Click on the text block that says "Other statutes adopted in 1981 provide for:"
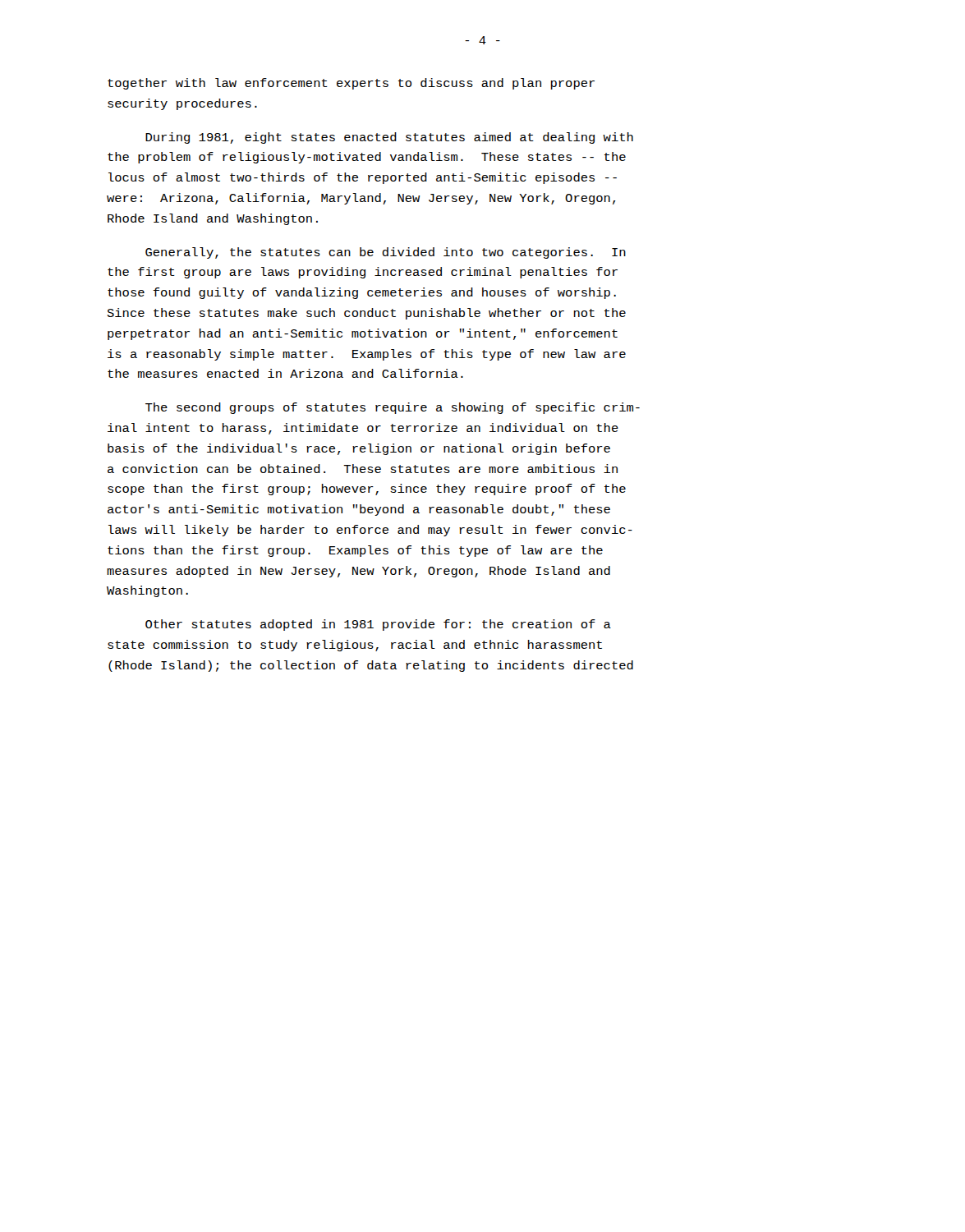 [370, 646]
